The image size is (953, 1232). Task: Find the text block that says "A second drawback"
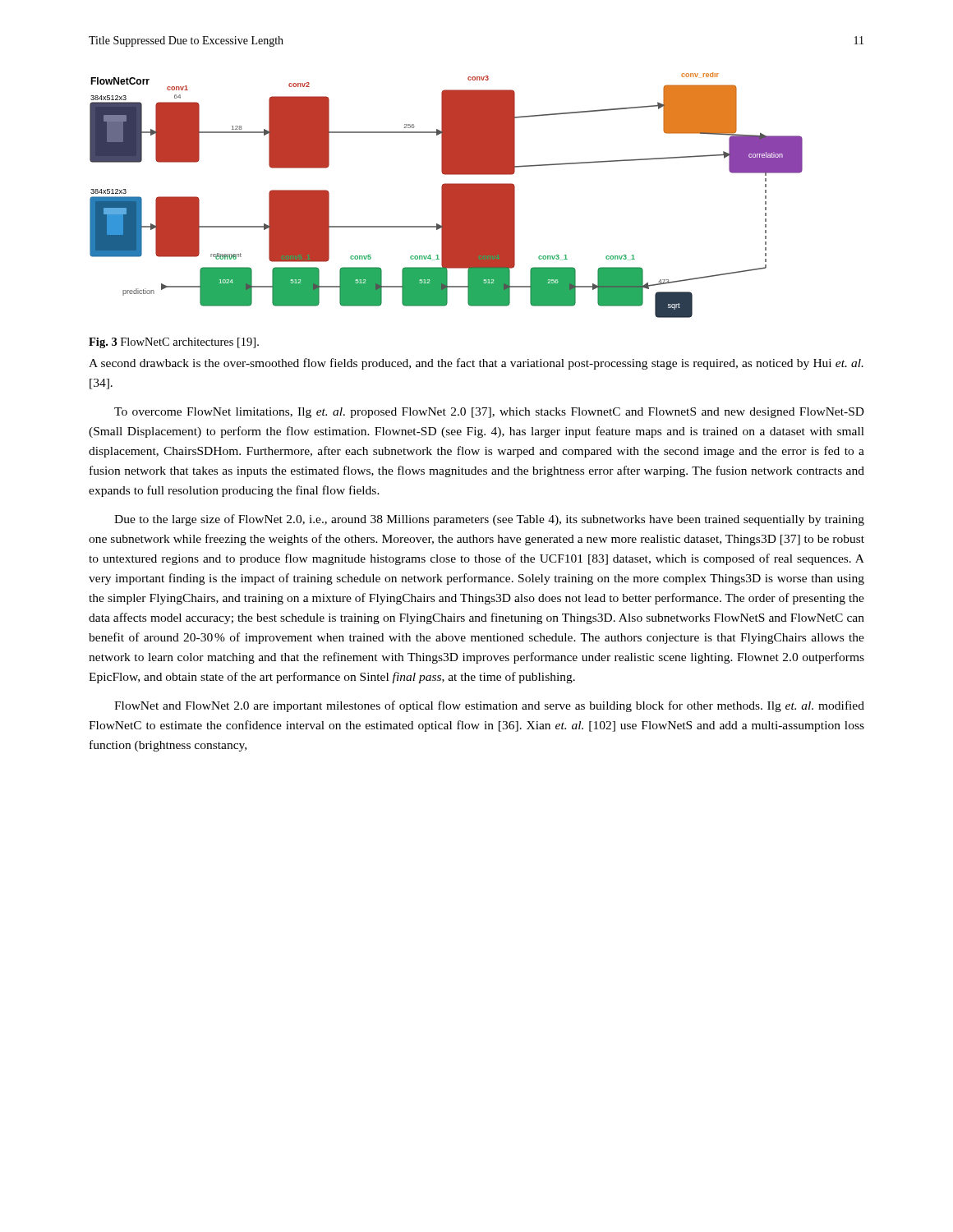click(476, 372)
